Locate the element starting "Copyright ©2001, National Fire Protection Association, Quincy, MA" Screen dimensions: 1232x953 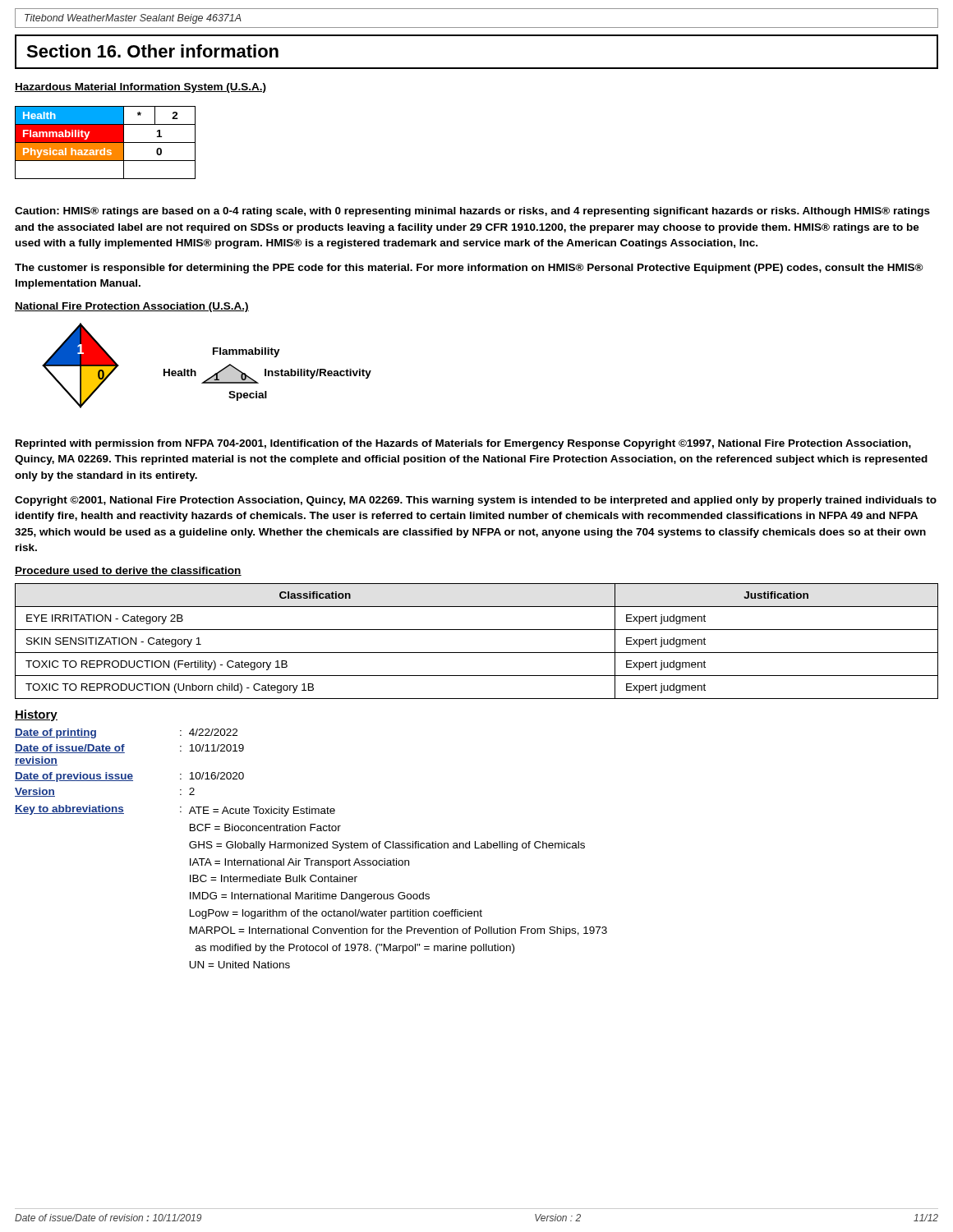(476, 523)
